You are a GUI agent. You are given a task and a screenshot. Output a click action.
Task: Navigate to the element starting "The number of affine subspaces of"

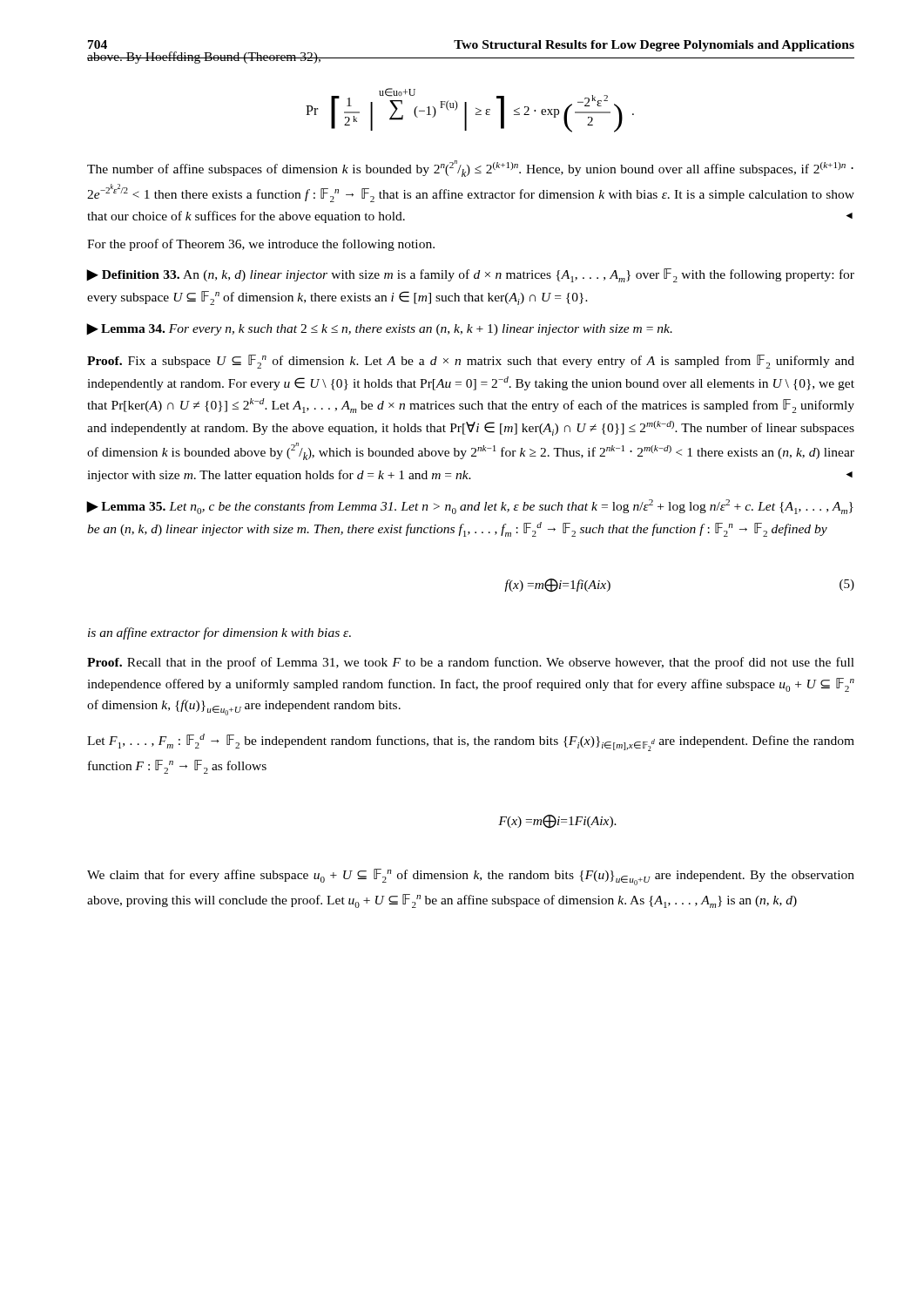pos(471,191)
